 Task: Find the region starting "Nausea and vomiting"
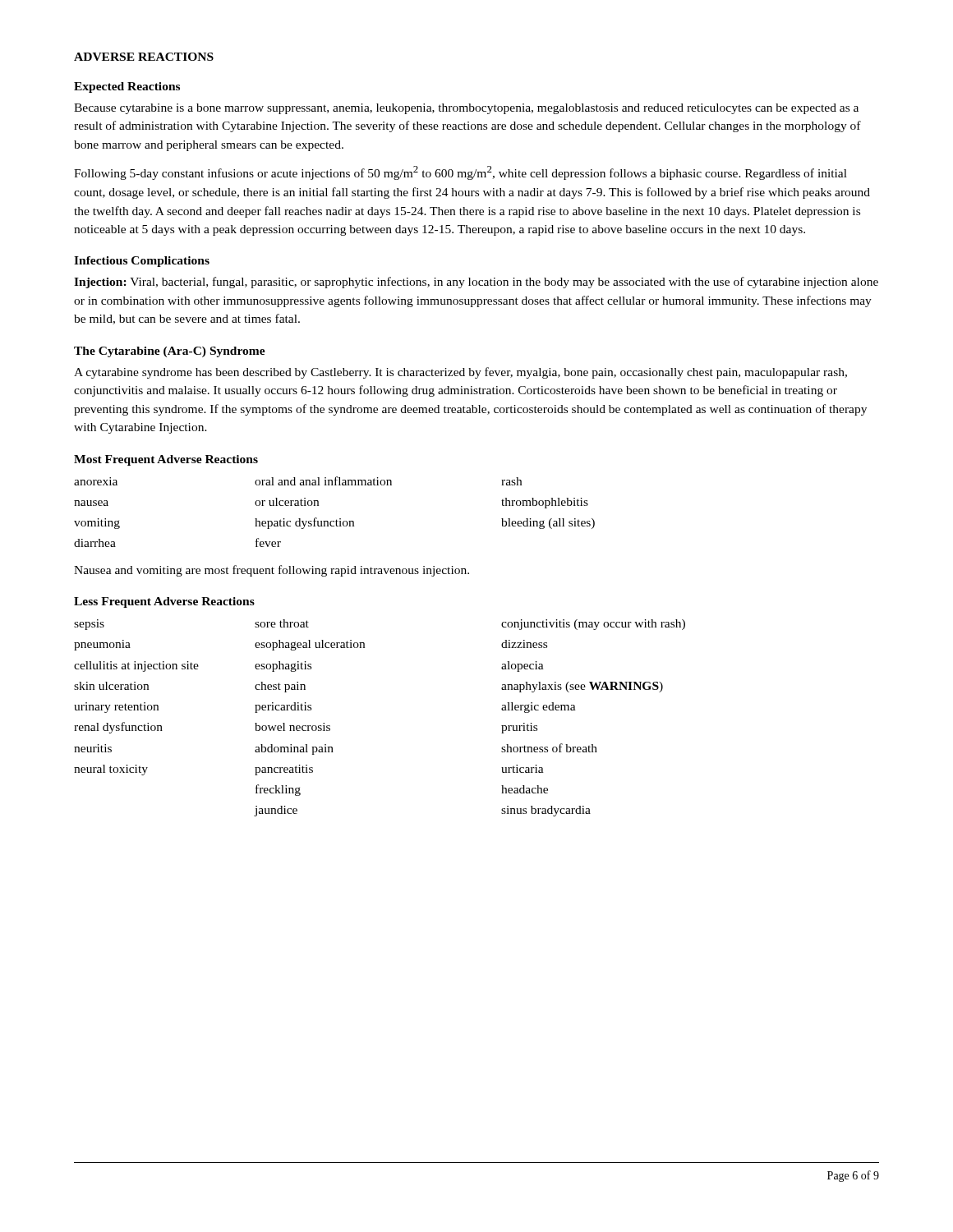coord(476,570)
